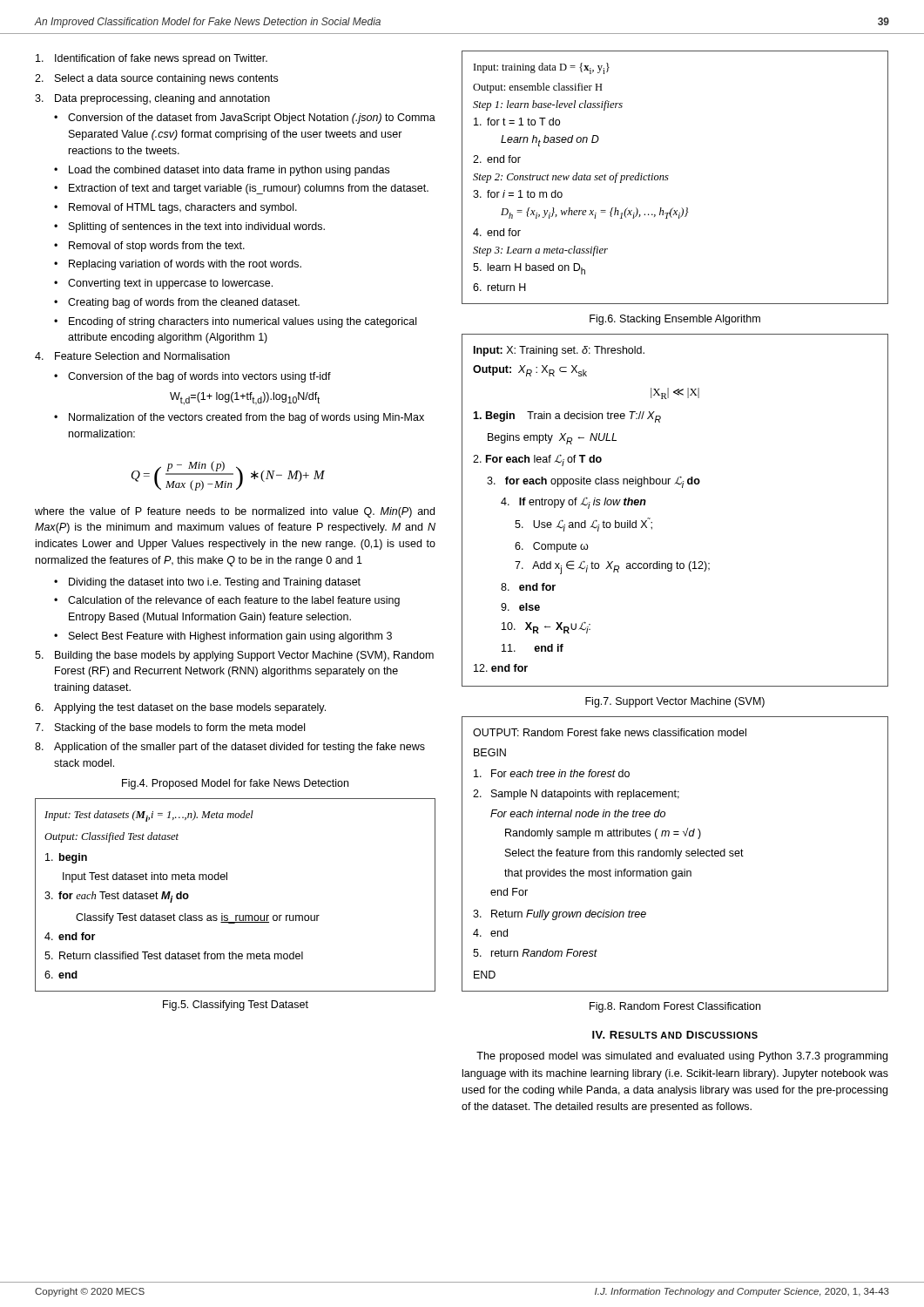Screen dimensions: 1307x924
Task: Find the text starting "8.Application of the smaller part of the dataset"
Action: 235,755
